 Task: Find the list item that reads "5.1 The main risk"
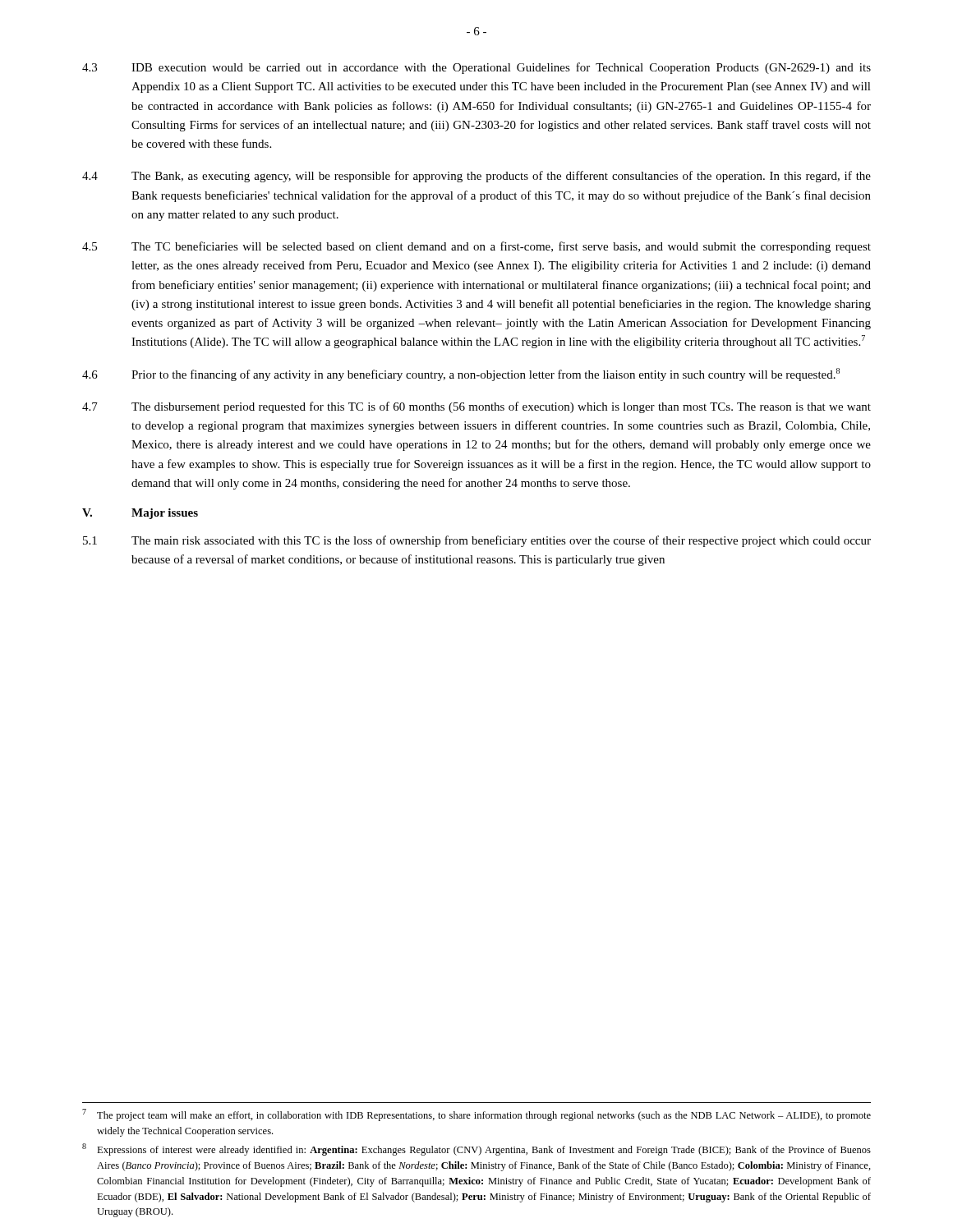tap(476, 550)
